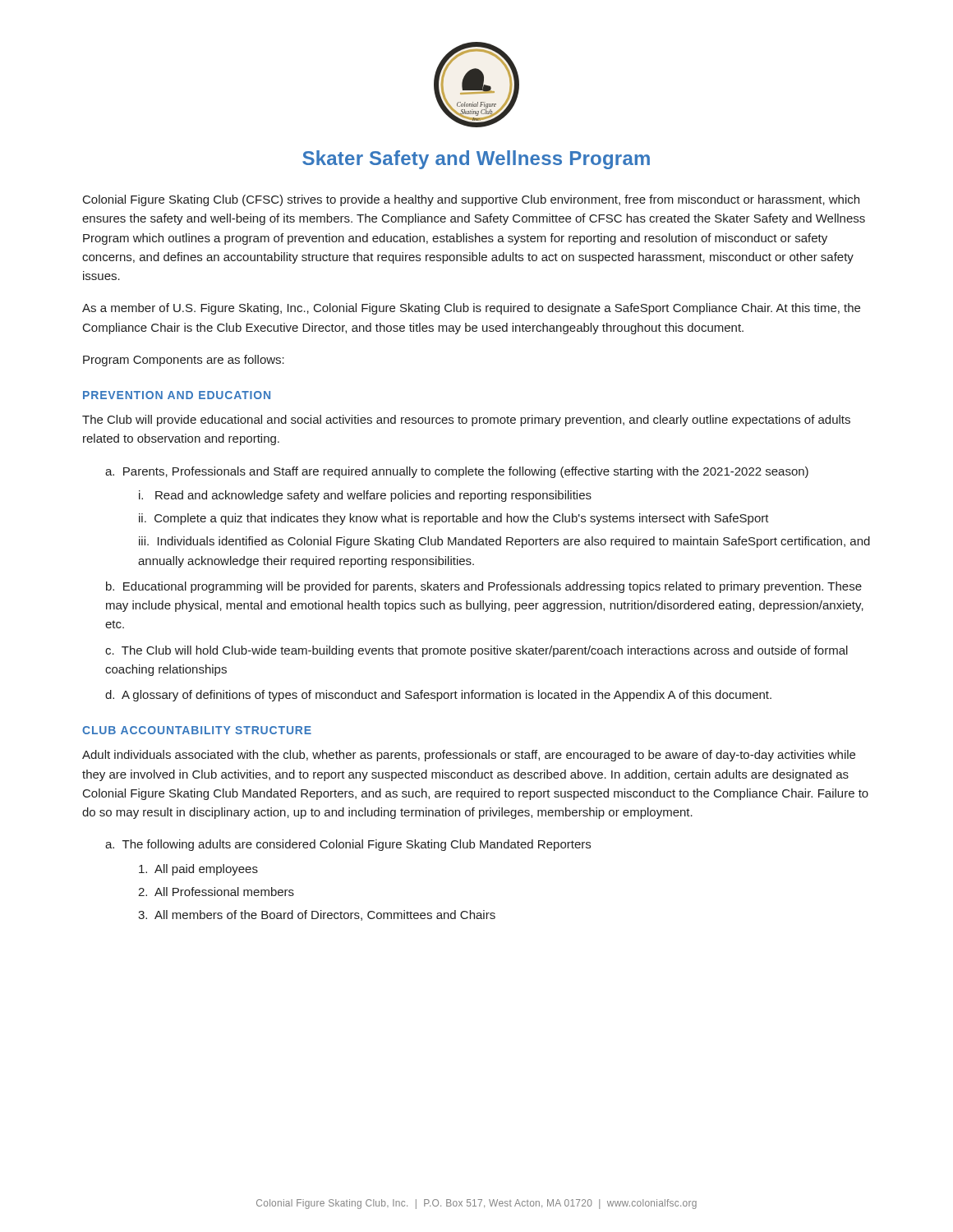Locate the block of text that opens with "As a member"
The height and width of the screenshot is (1232, 953).
click(x=472, y=317)
